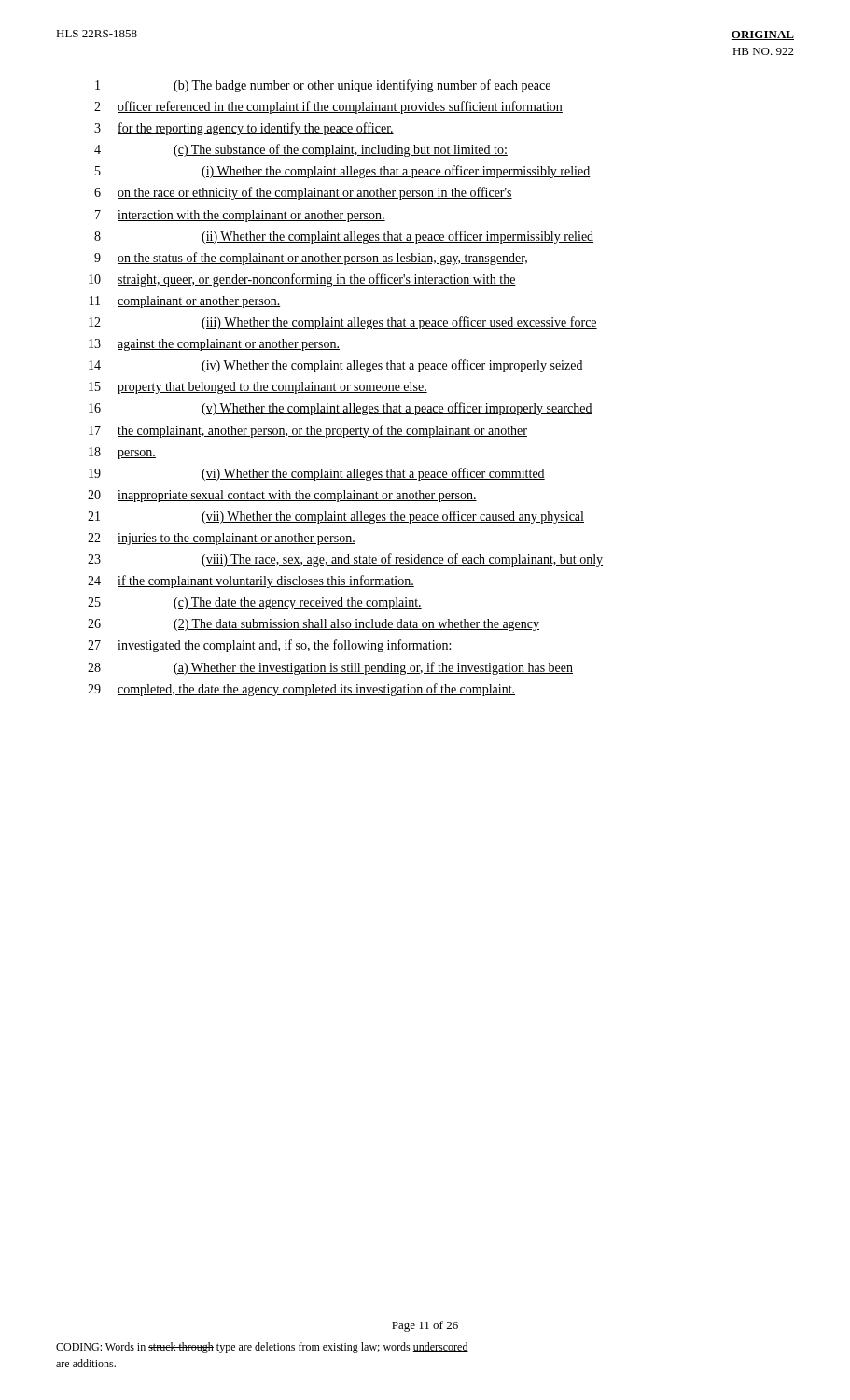
Task: Locate the block of text that opens with "16 (v) Whether the complaint alleges"
Action: point(425,409)
